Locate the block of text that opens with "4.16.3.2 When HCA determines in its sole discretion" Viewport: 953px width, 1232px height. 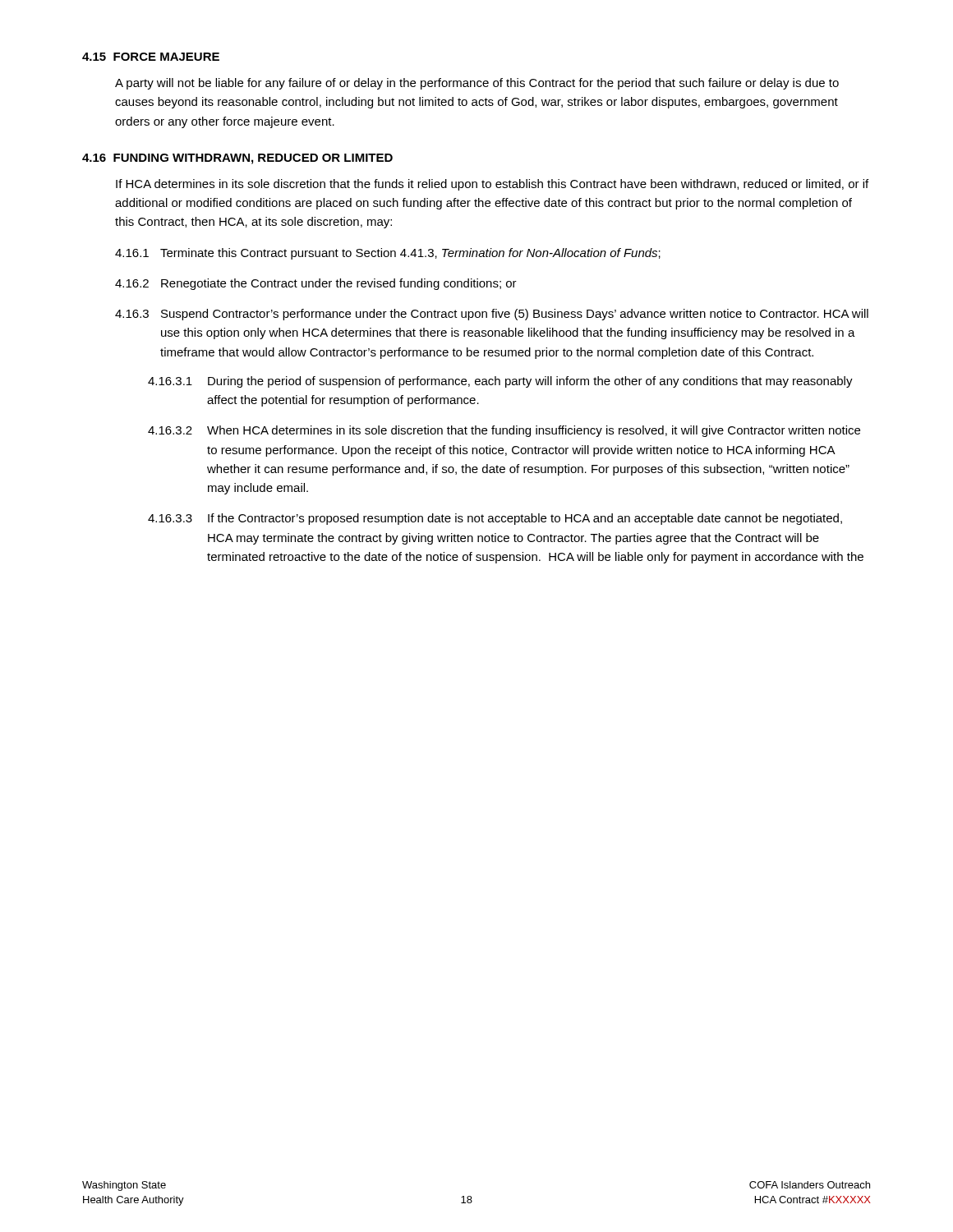509,459
